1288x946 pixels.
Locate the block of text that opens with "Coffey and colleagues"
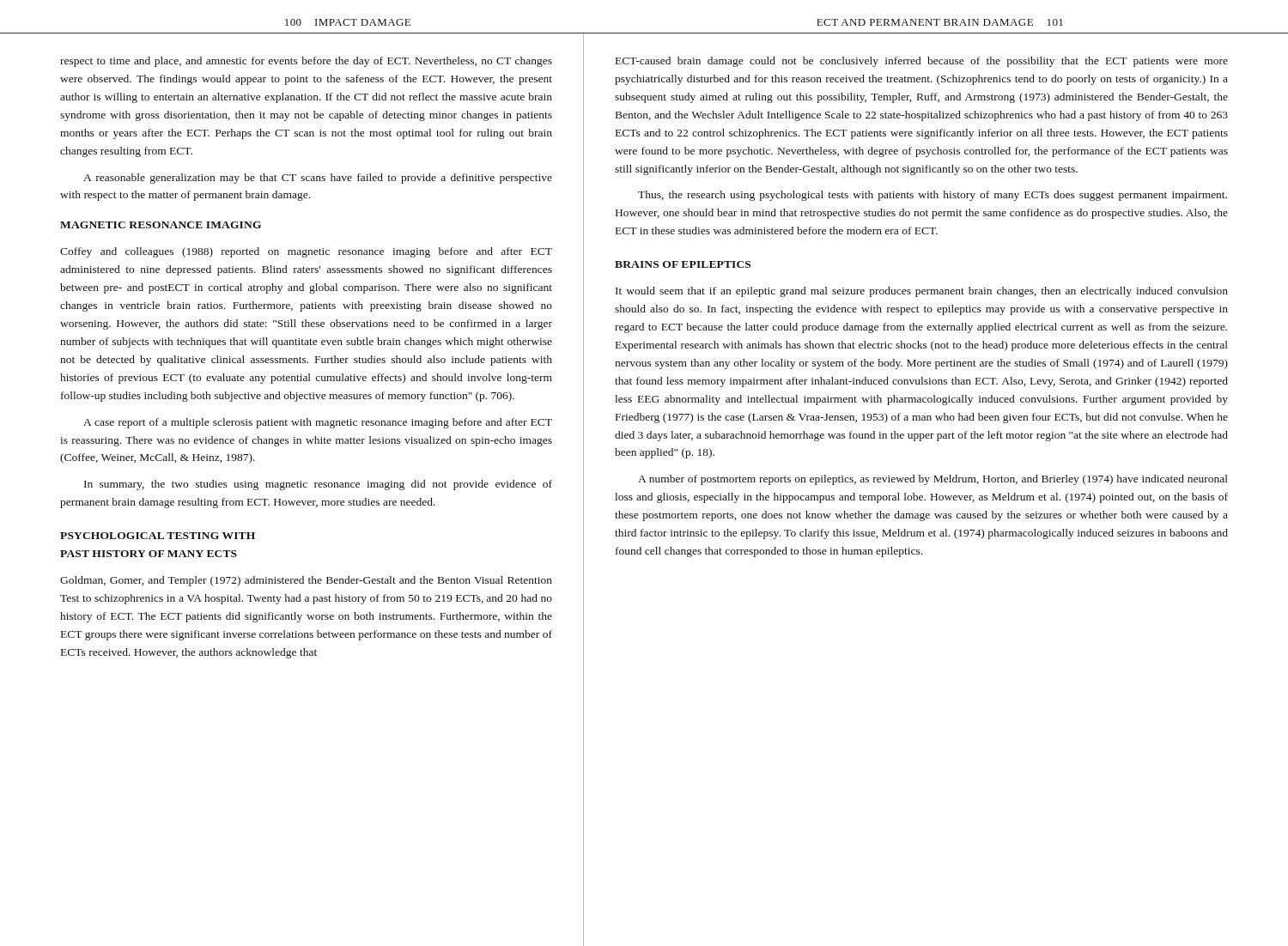point(306,324)
